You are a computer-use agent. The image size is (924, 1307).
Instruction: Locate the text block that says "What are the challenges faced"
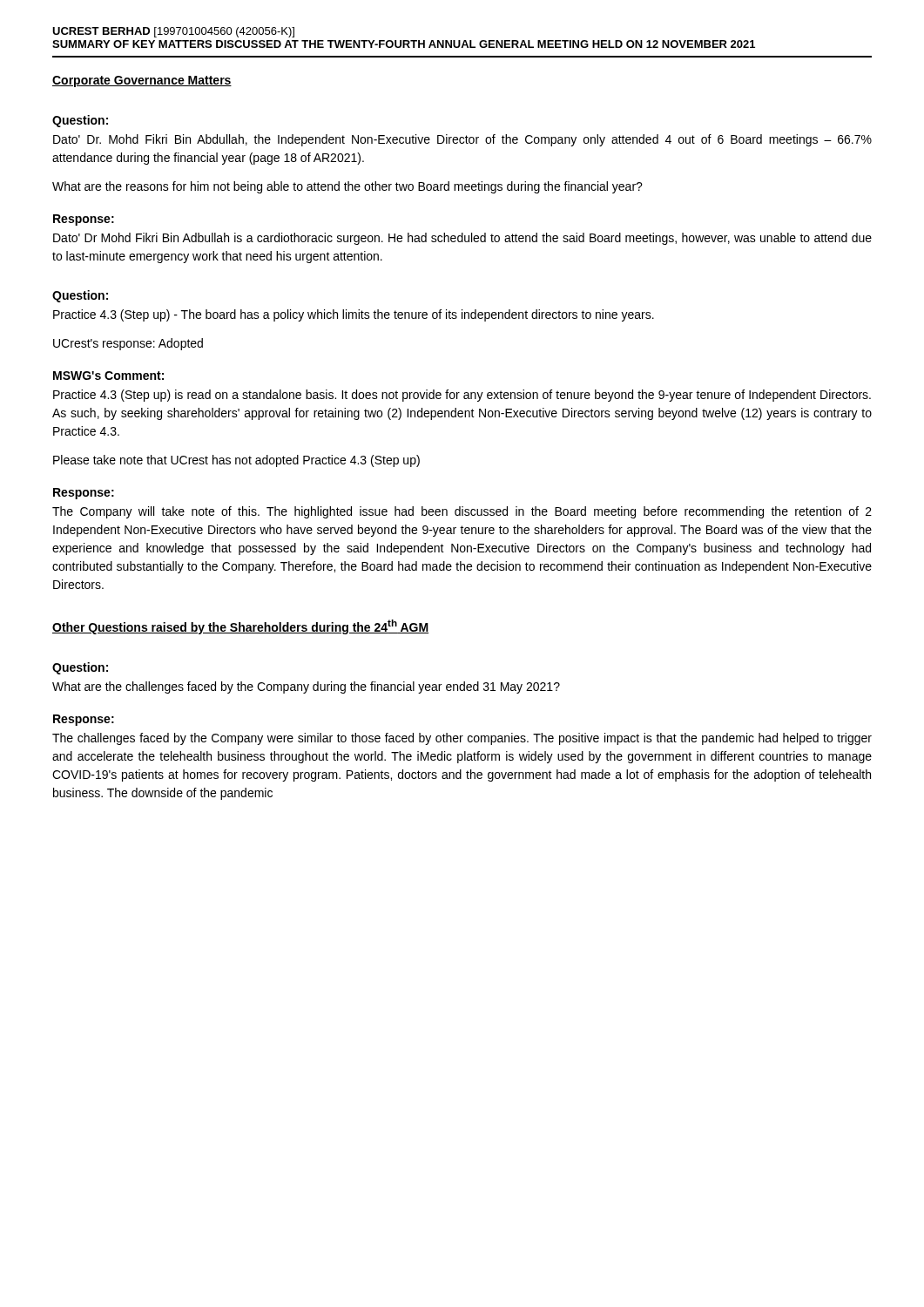(306, 686)
